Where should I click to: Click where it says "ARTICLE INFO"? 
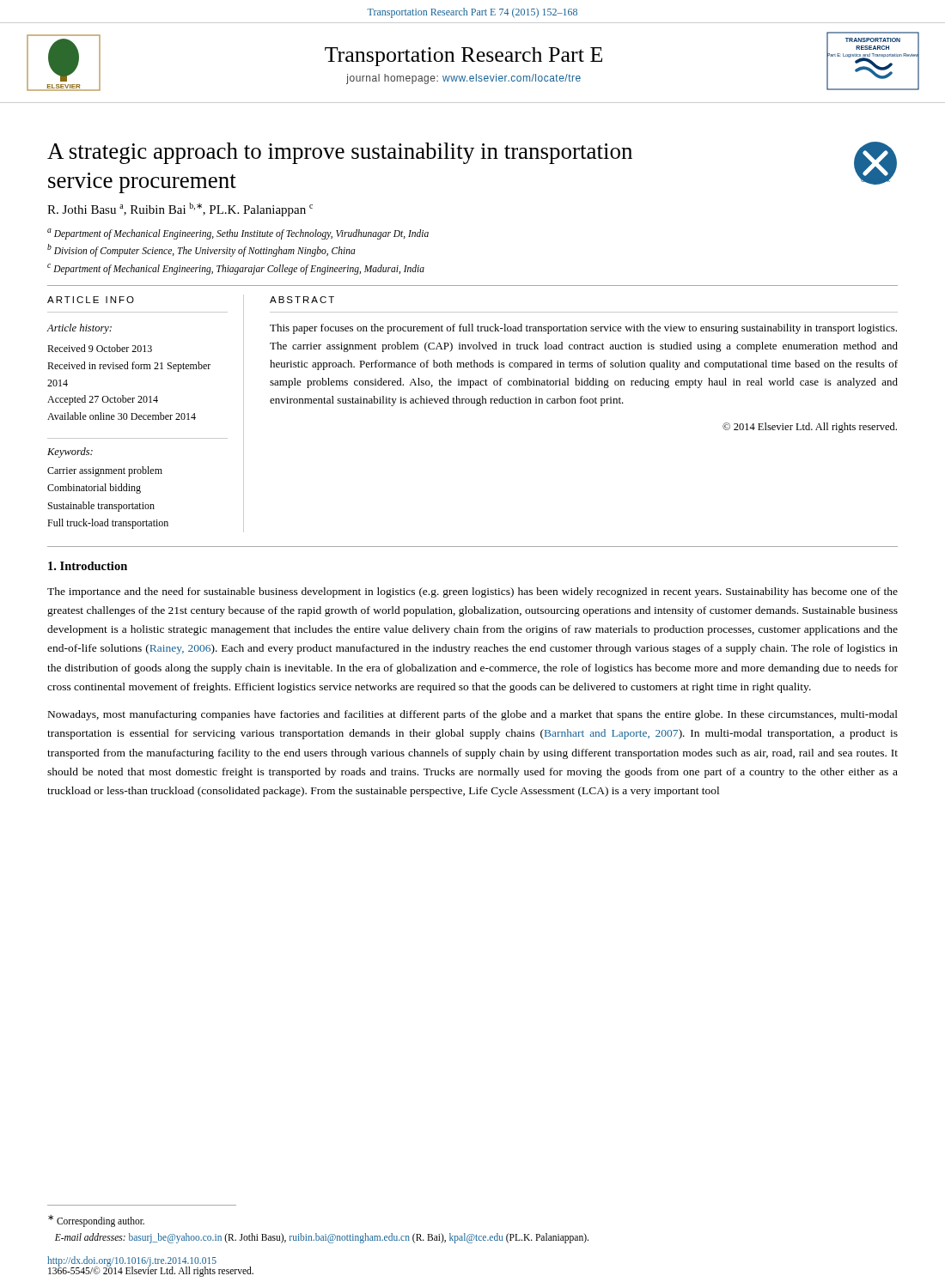click(92, 300)
